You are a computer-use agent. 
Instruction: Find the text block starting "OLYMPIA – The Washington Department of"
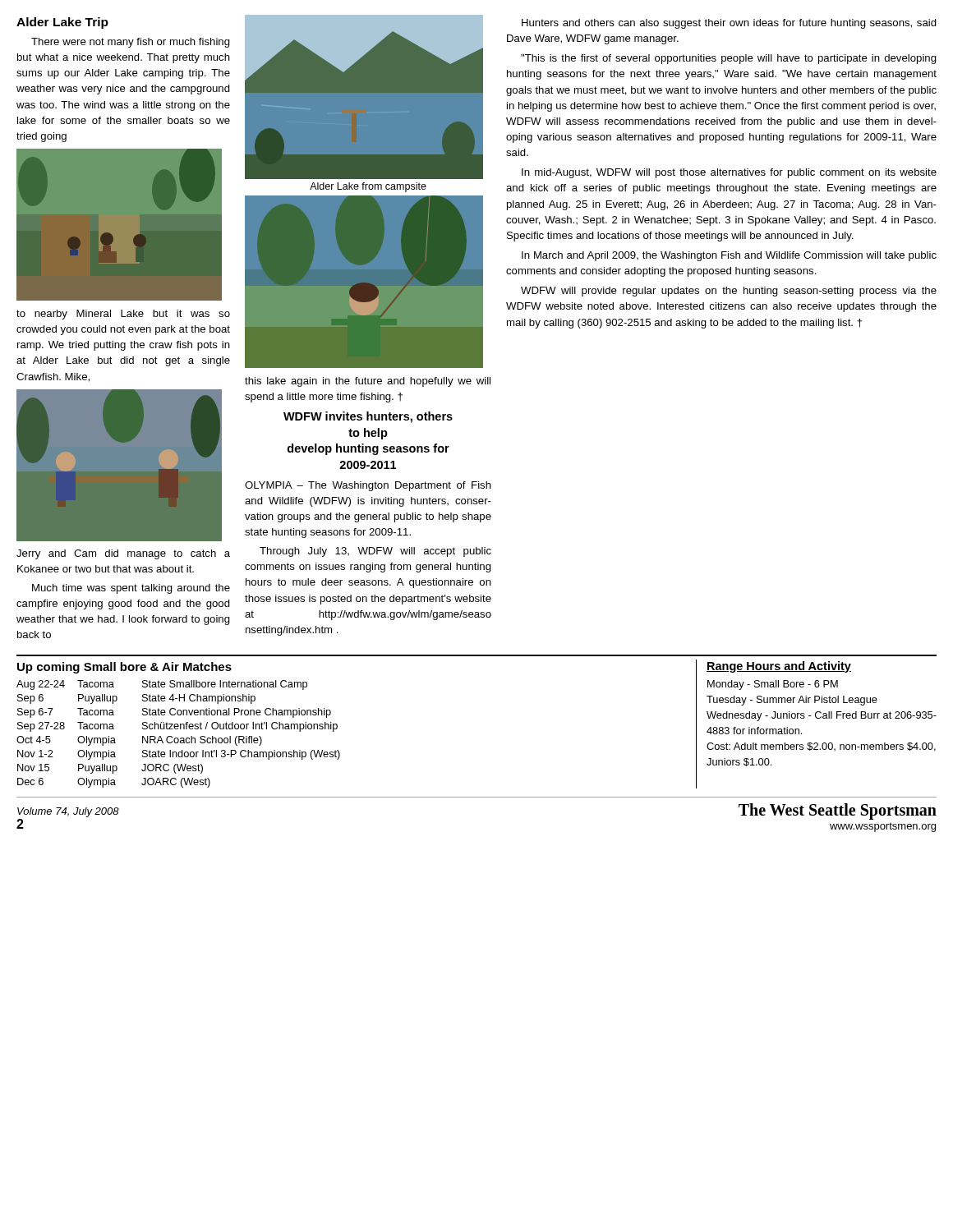point(368,557)
